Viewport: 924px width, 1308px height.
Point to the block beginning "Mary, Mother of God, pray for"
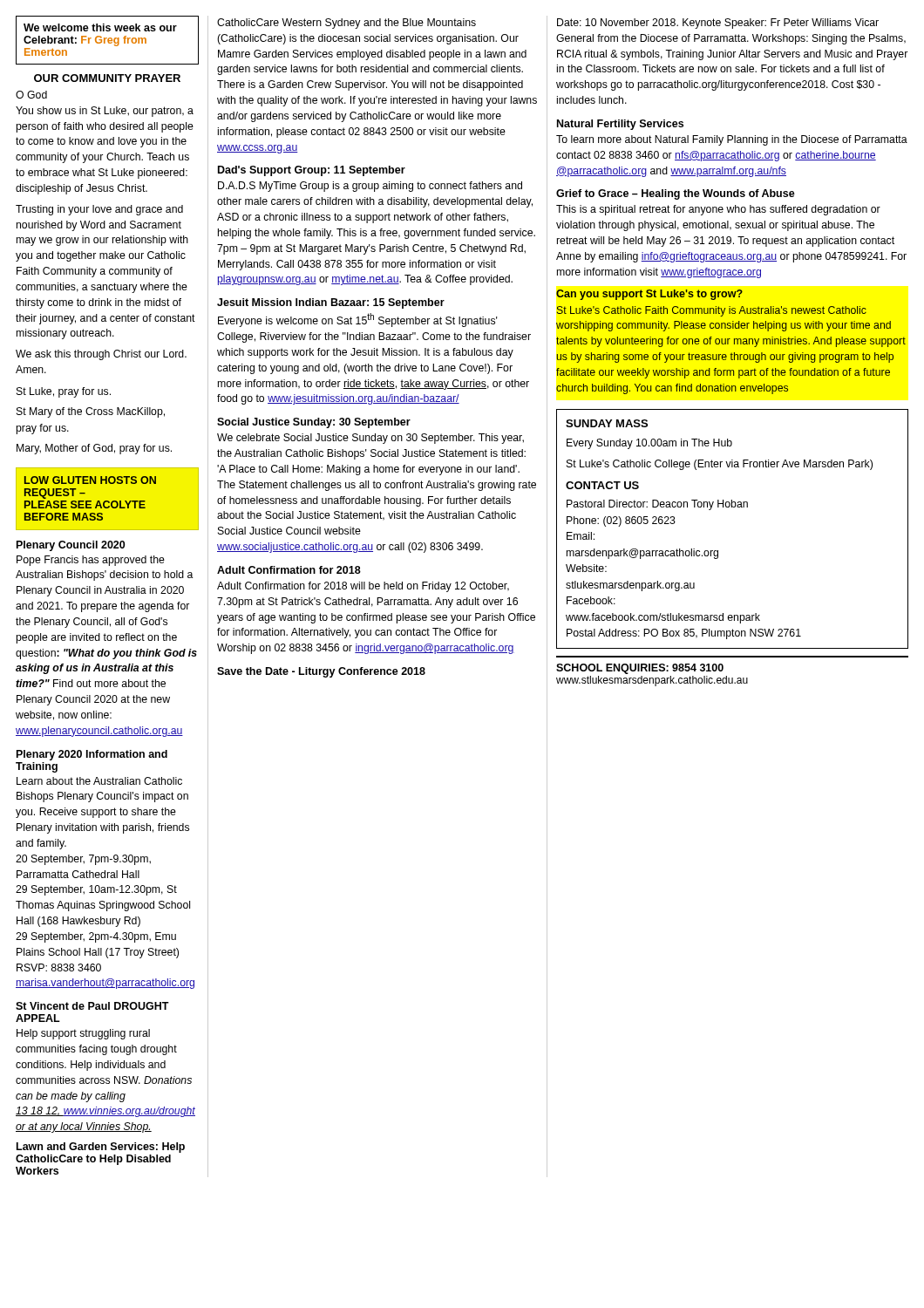point(107,449)
